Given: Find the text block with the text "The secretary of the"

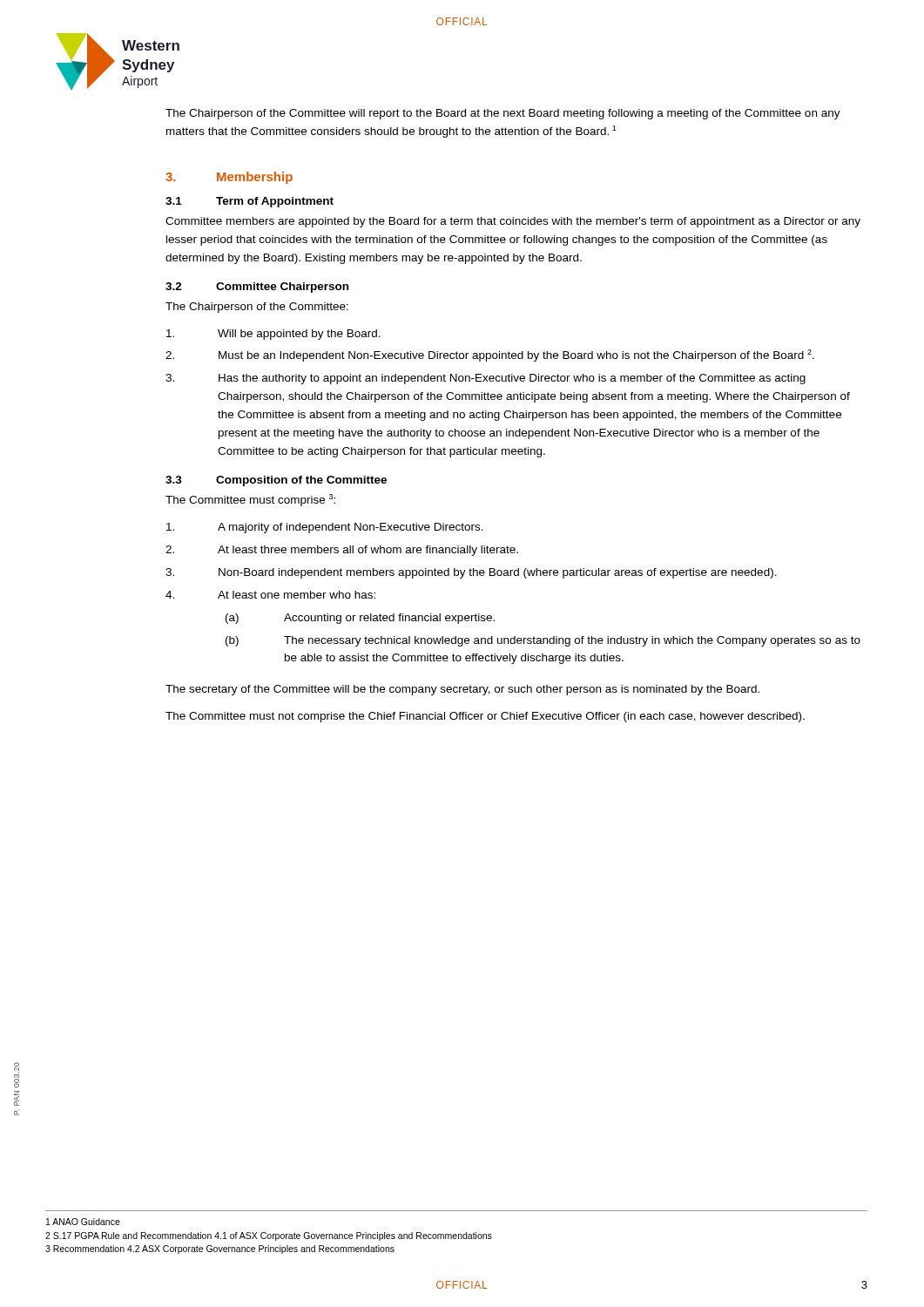Looking at the screenshot, I should (463, 689).
